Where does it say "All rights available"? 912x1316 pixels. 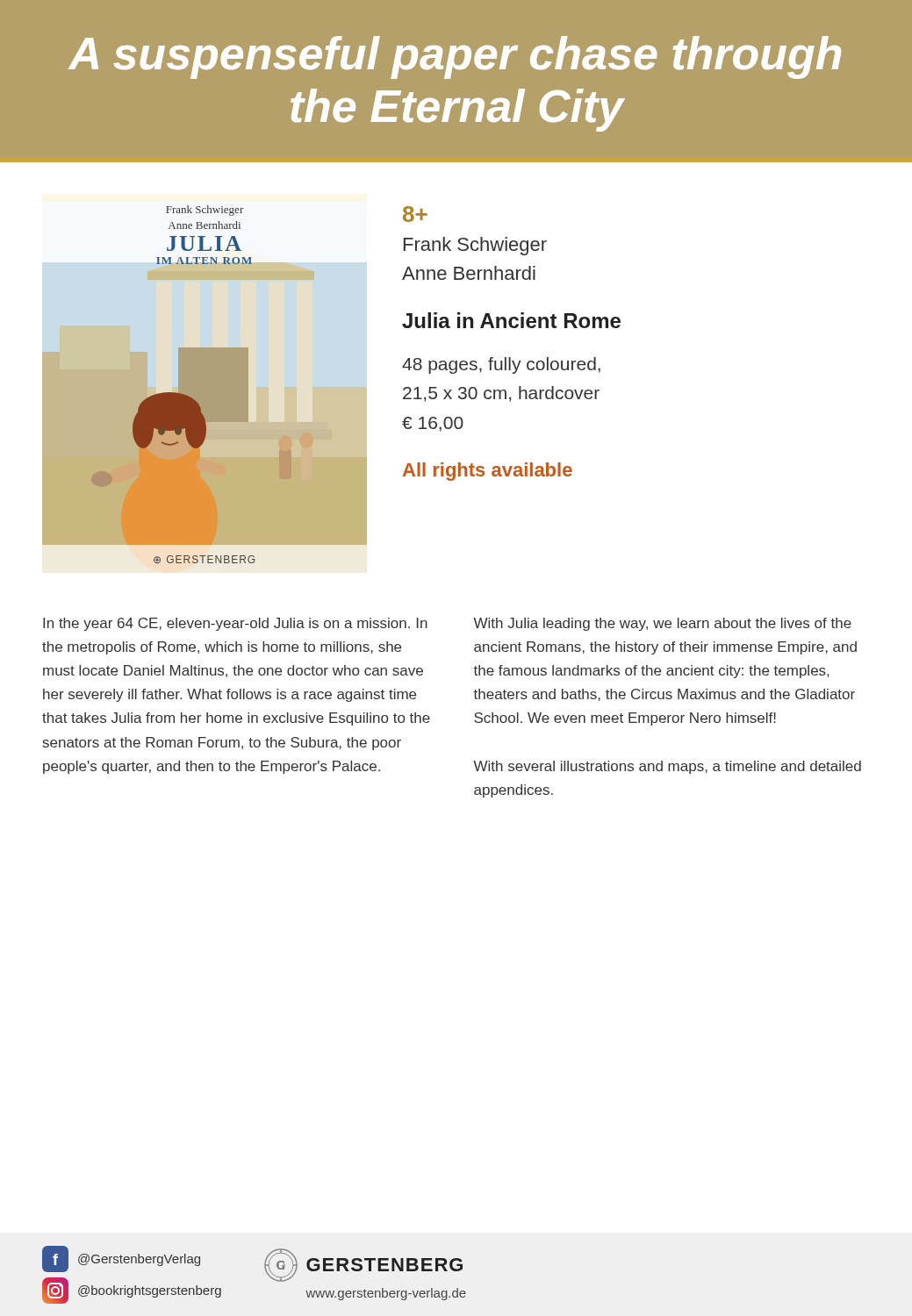(x=487, y=469)
